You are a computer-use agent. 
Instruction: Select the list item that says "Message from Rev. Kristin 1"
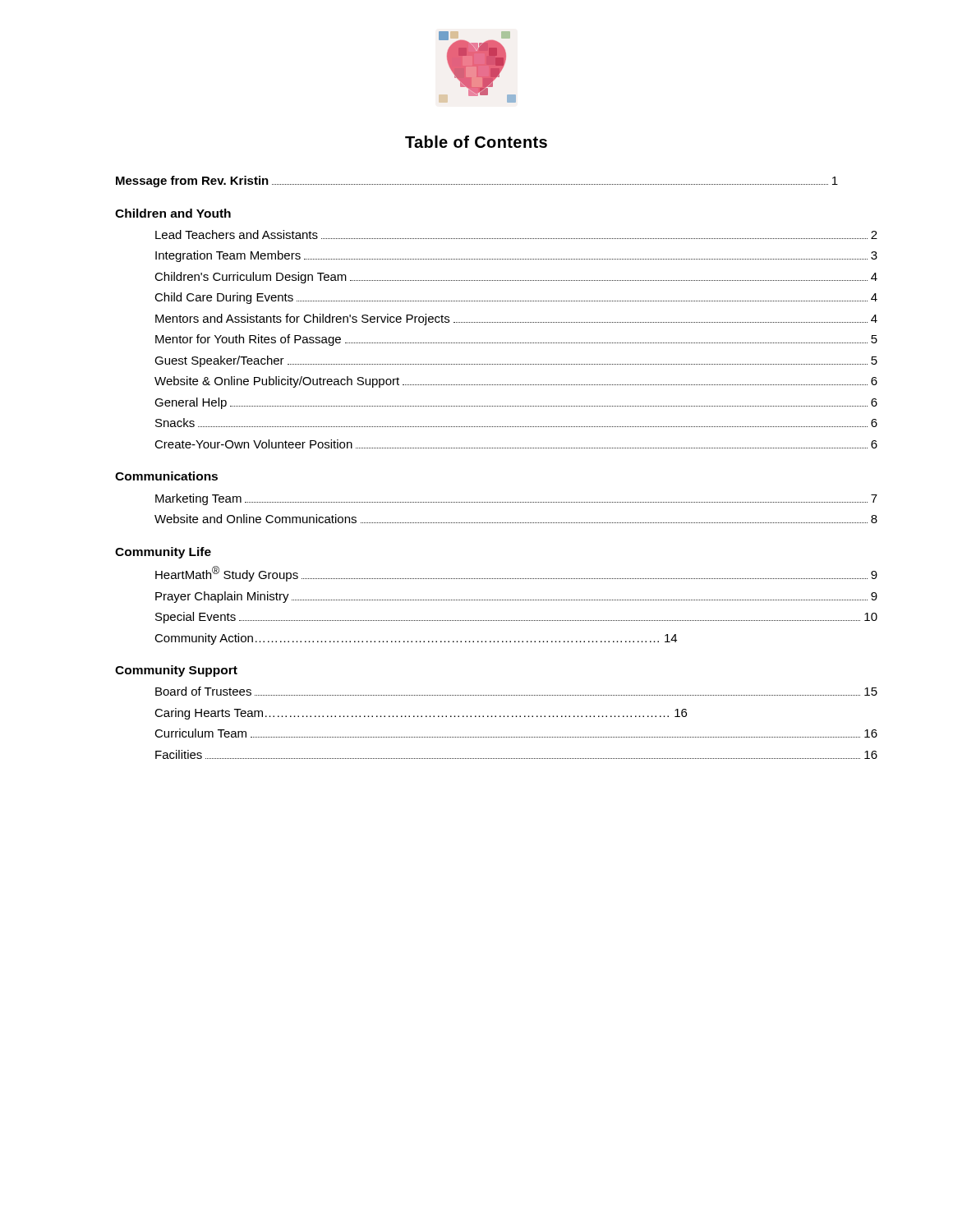(x=476, y=180)
